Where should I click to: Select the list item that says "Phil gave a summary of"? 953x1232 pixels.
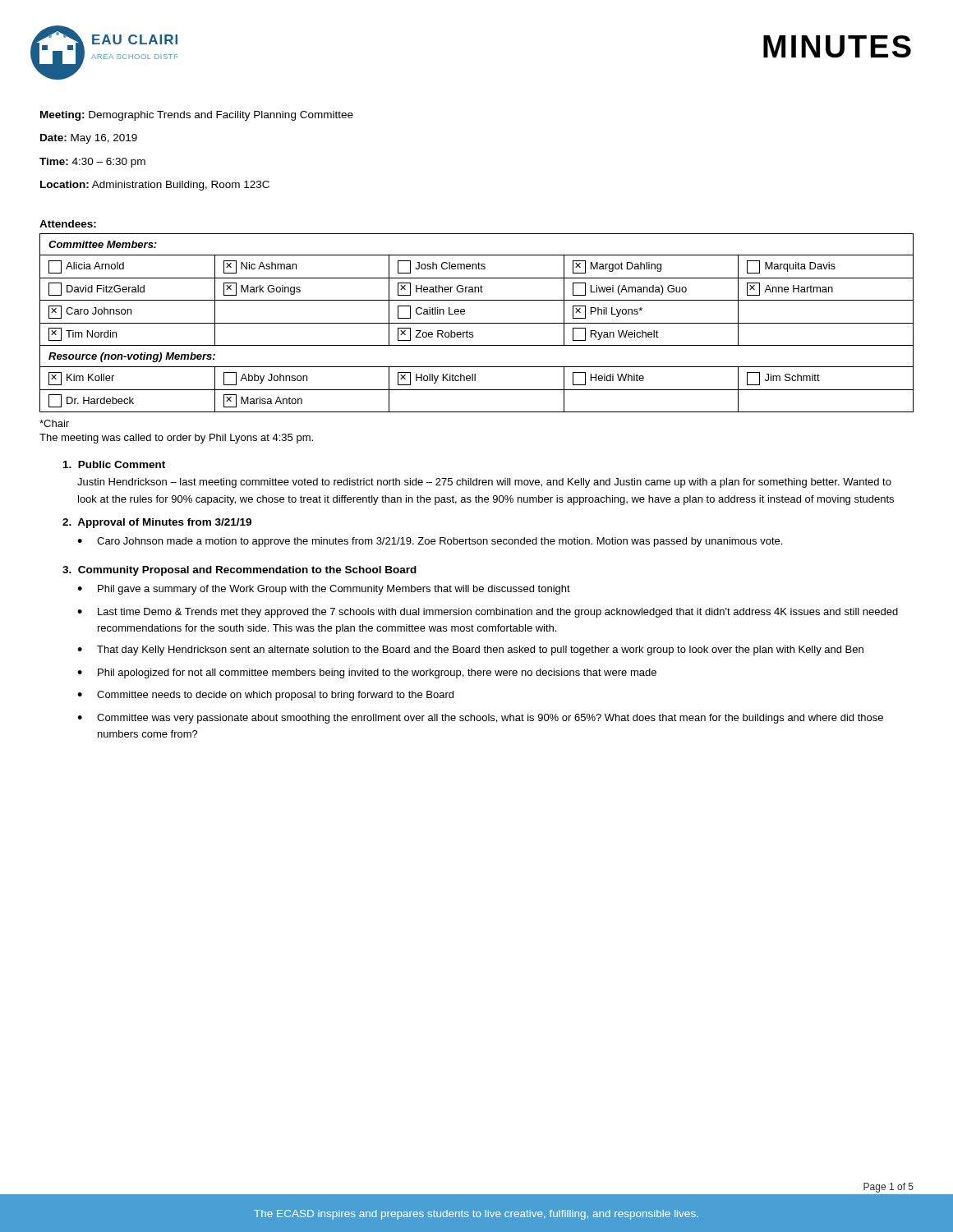click(333, 589)
